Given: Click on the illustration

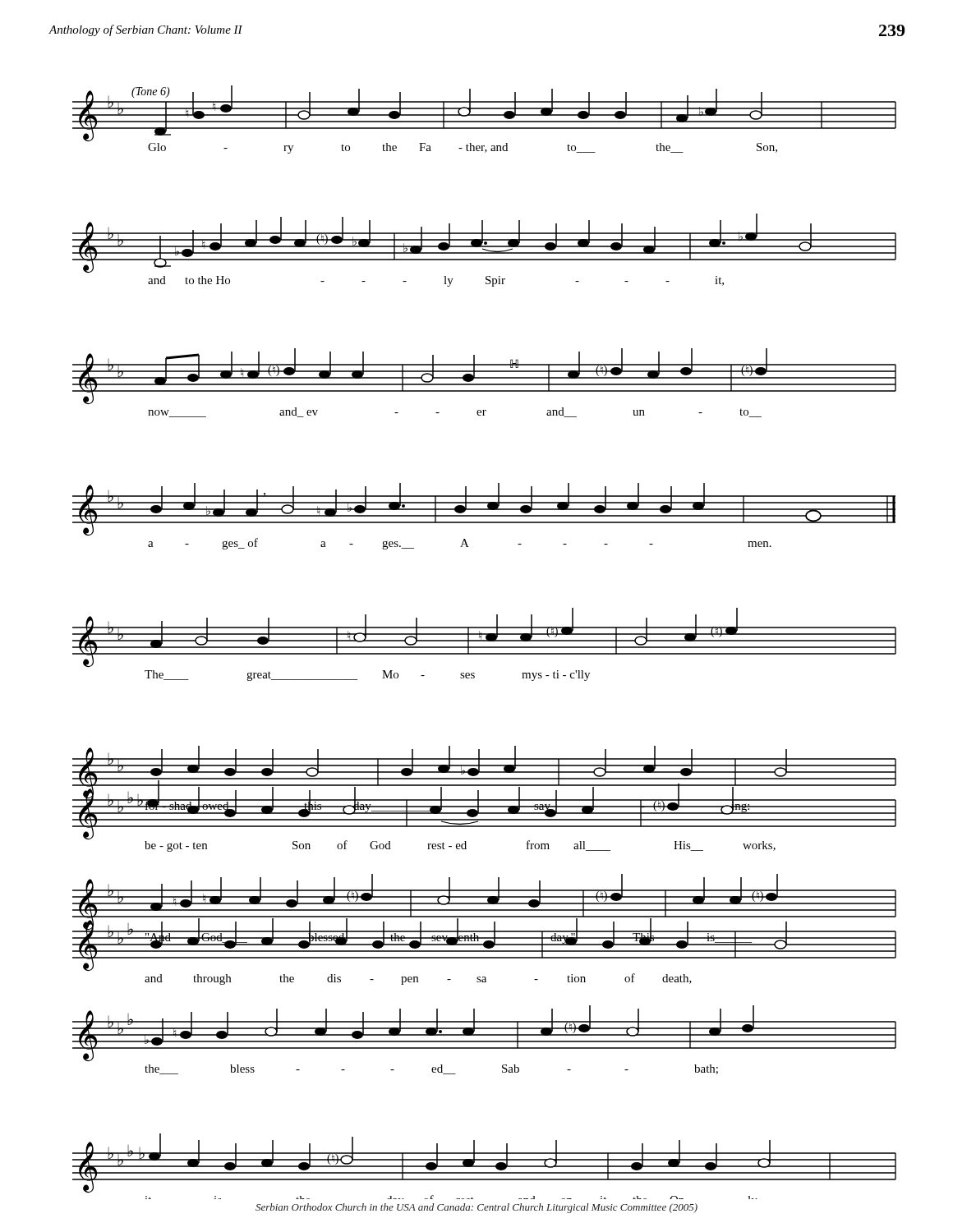Looking at the screenshot, I should pos(481,620).
